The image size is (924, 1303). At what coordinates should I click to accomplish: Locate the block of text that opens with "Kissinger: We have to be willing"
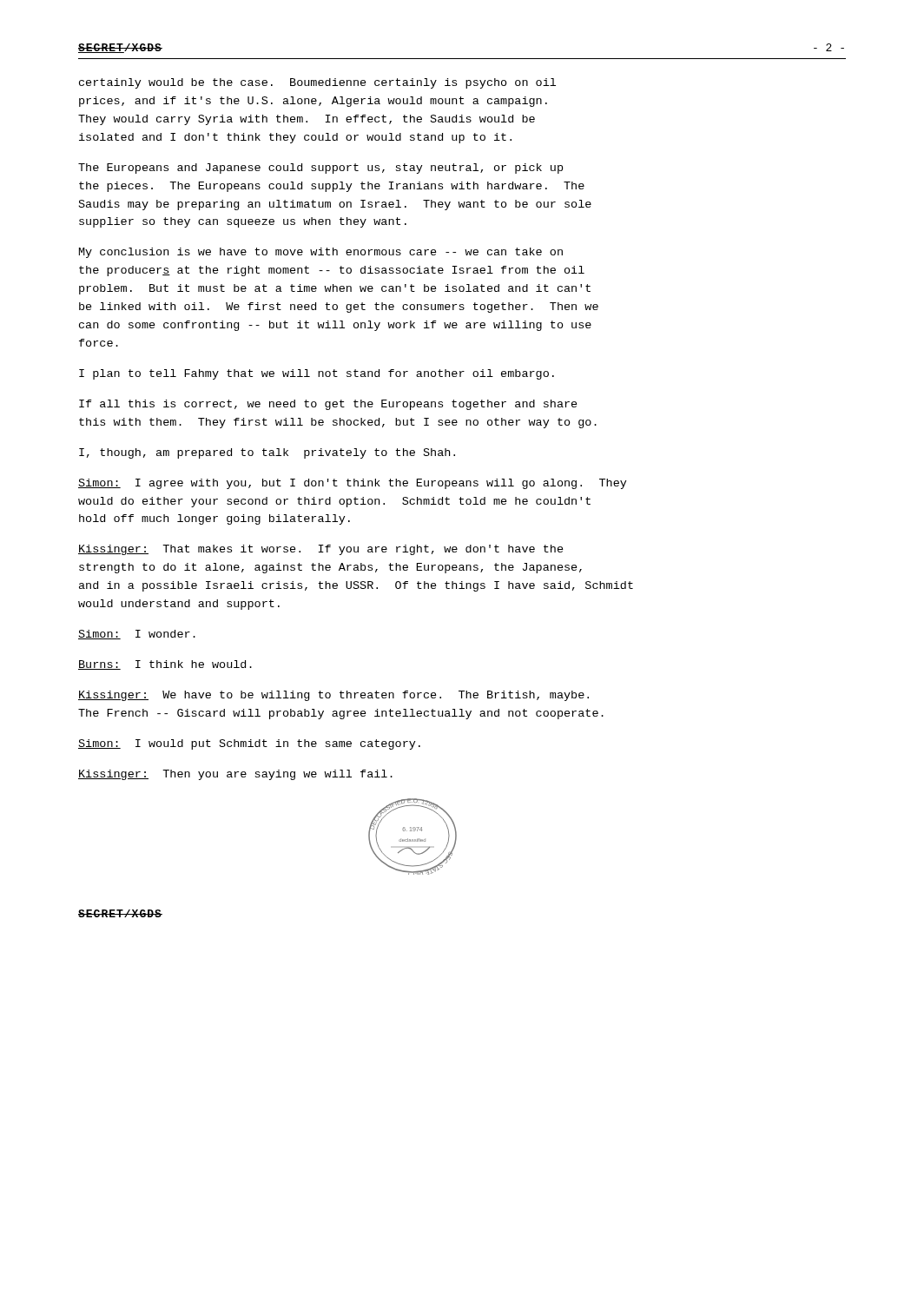click(342, 704)
